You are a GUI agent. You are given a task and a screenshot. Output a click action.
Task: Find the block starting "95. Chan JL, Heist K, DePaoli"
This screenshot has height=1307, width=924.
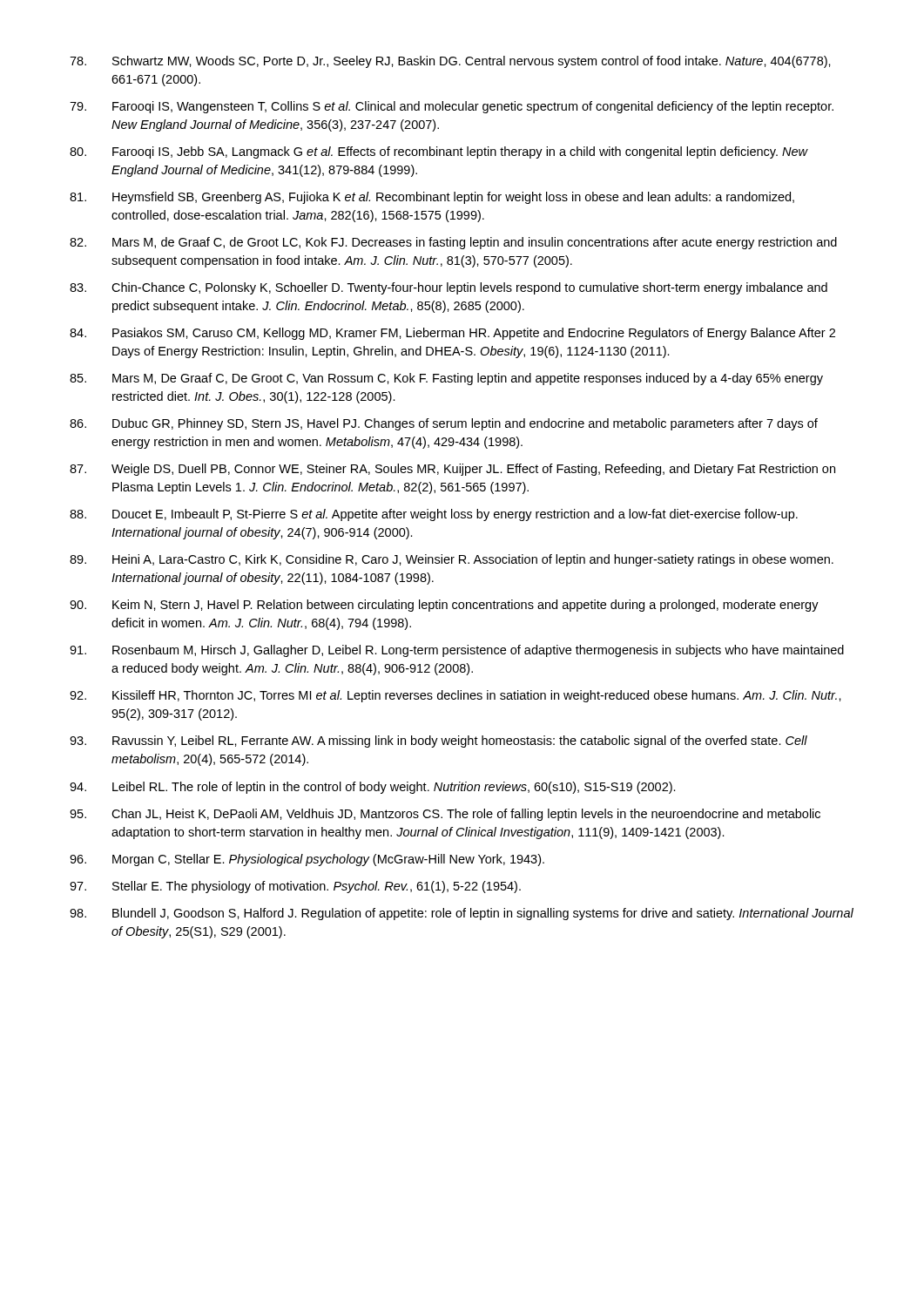pyautogui.click(x=462, y=823)
